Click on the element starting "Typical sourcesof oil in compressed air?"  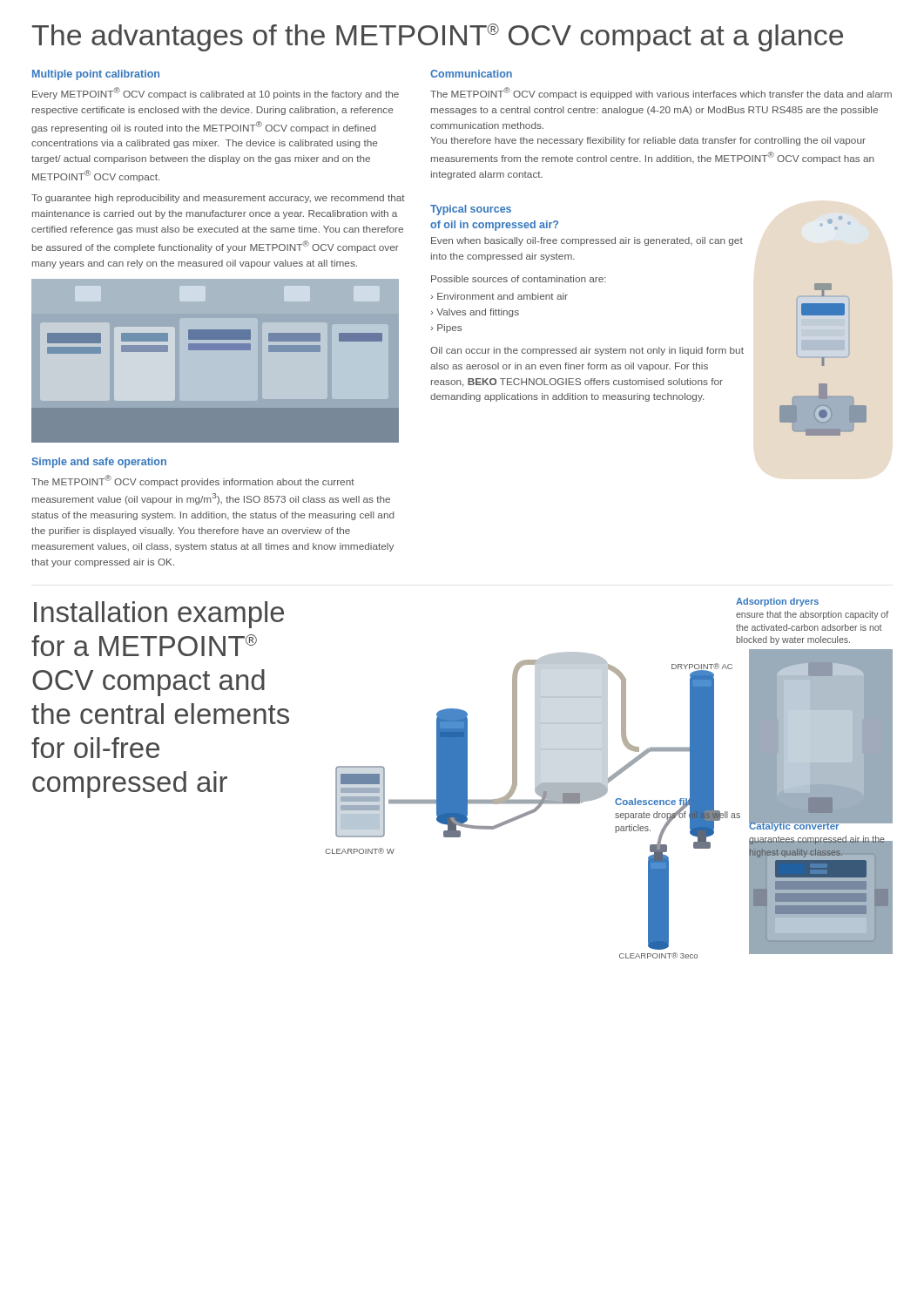[x=495, y=217]
